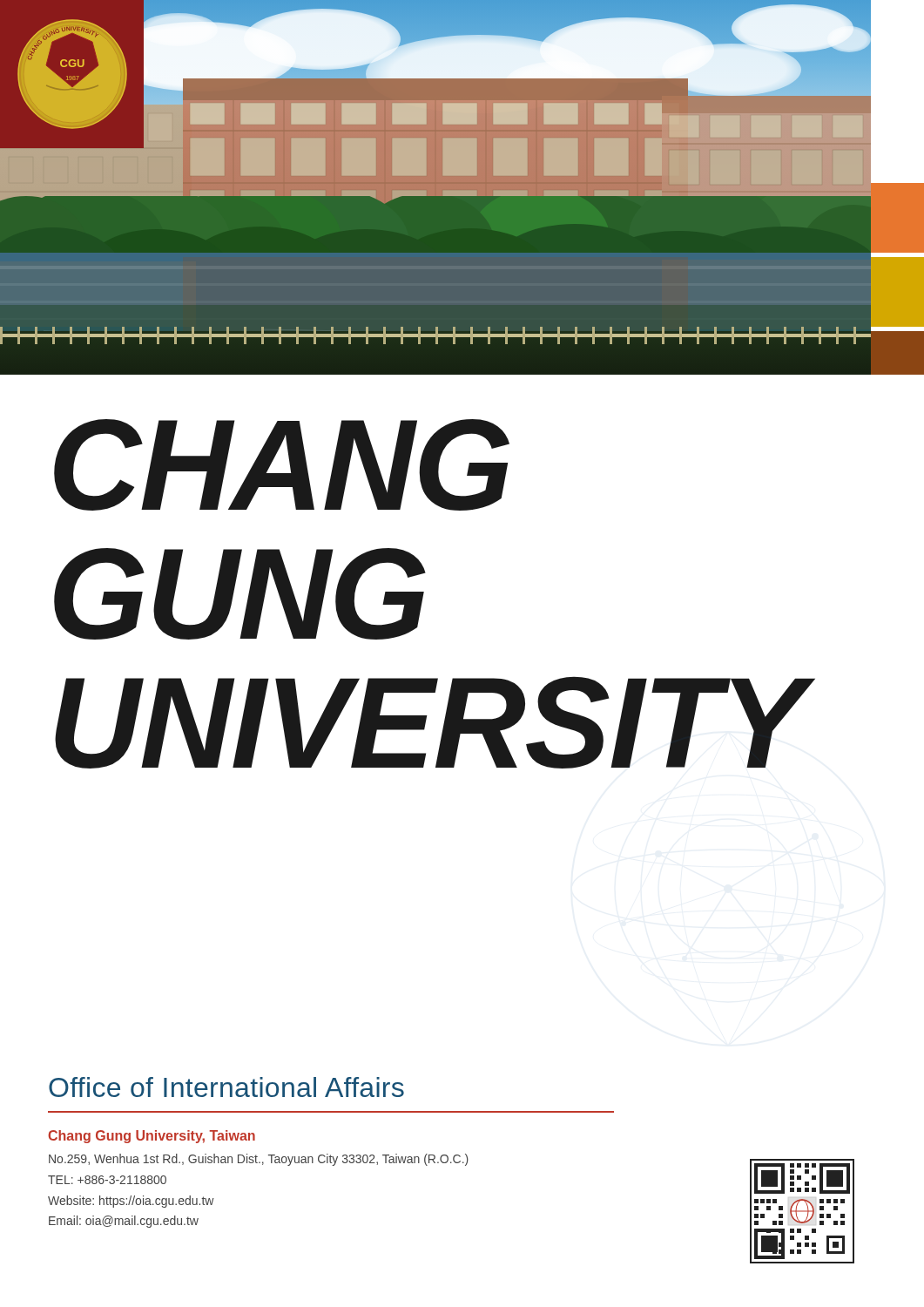Viewport: 924px width, 1307px height.
Task: Point to the text starting "No.259, Wenhua 1st Rd., Guishan Dist., Taoyuan"
Action: pyautogui.click(x=259, y=1160)
